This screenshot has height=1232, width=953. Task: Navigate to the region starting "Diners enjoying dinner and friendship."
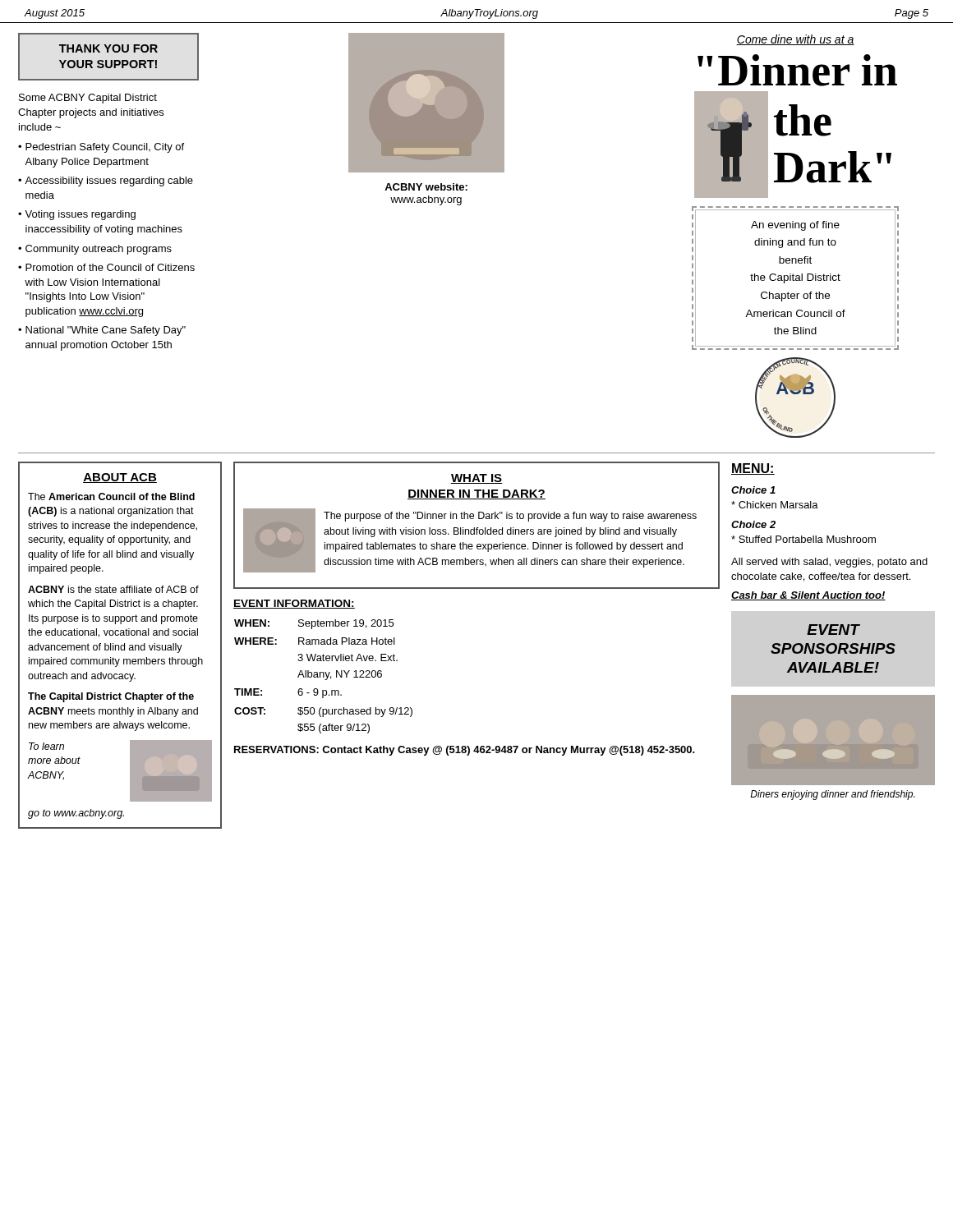click(x=833, y=795)
